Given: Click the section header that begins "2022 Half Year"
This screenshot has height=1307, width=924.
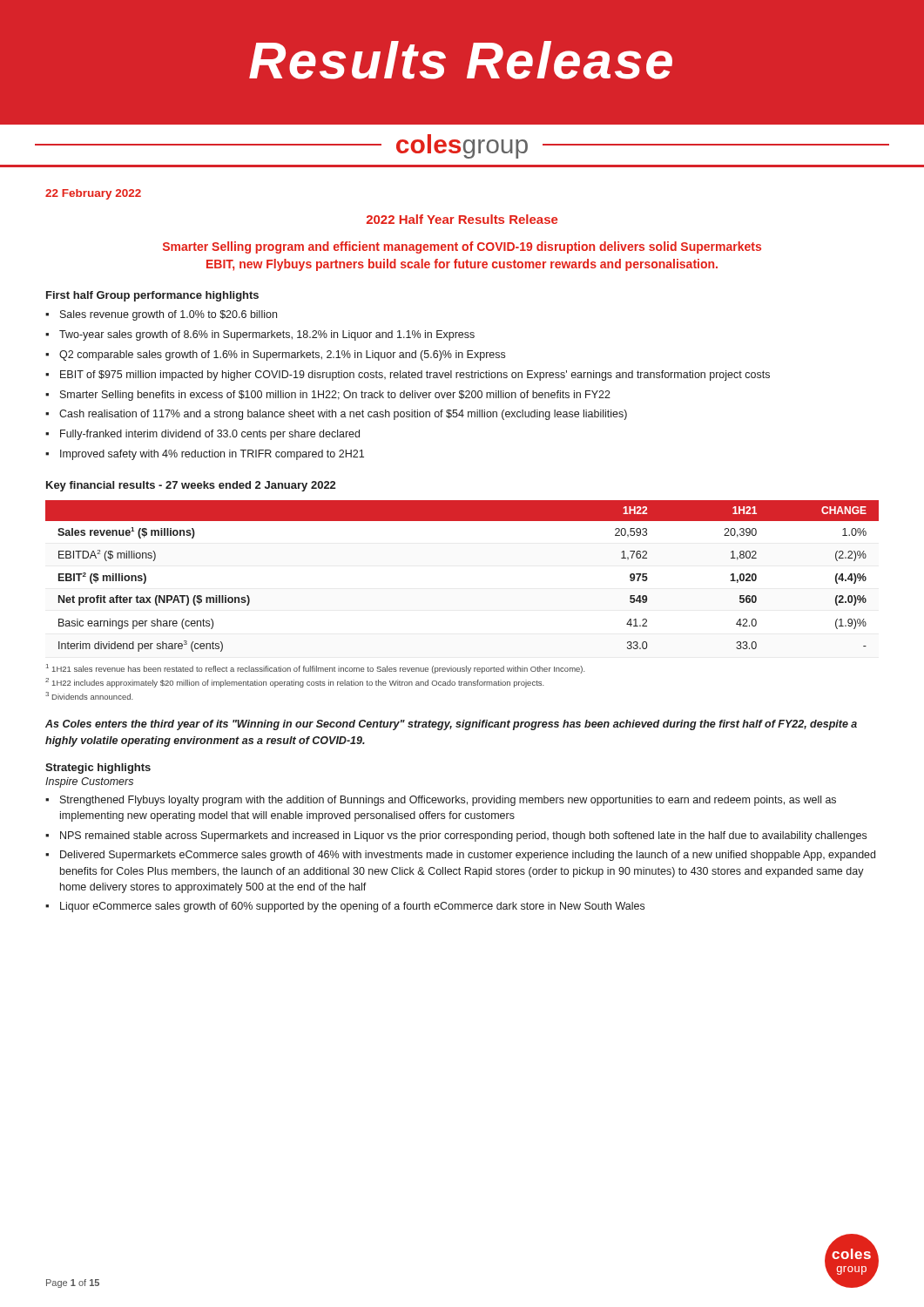Looking at the screenshot, I should coord(462,219).
